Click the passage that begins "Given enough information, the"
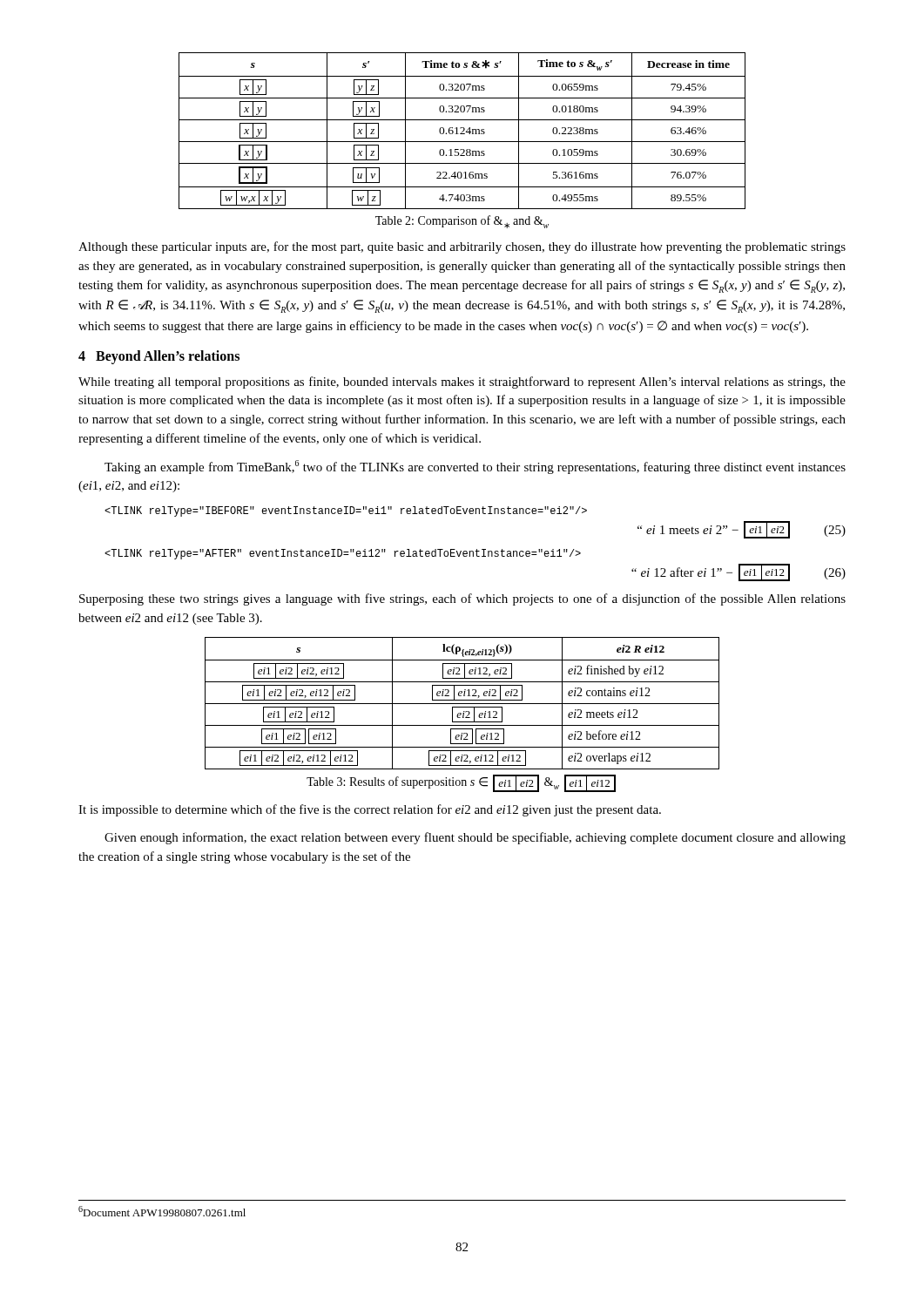Image resolution: width=924 pixels, height=1307 pixels. click(x=462, y=847)
